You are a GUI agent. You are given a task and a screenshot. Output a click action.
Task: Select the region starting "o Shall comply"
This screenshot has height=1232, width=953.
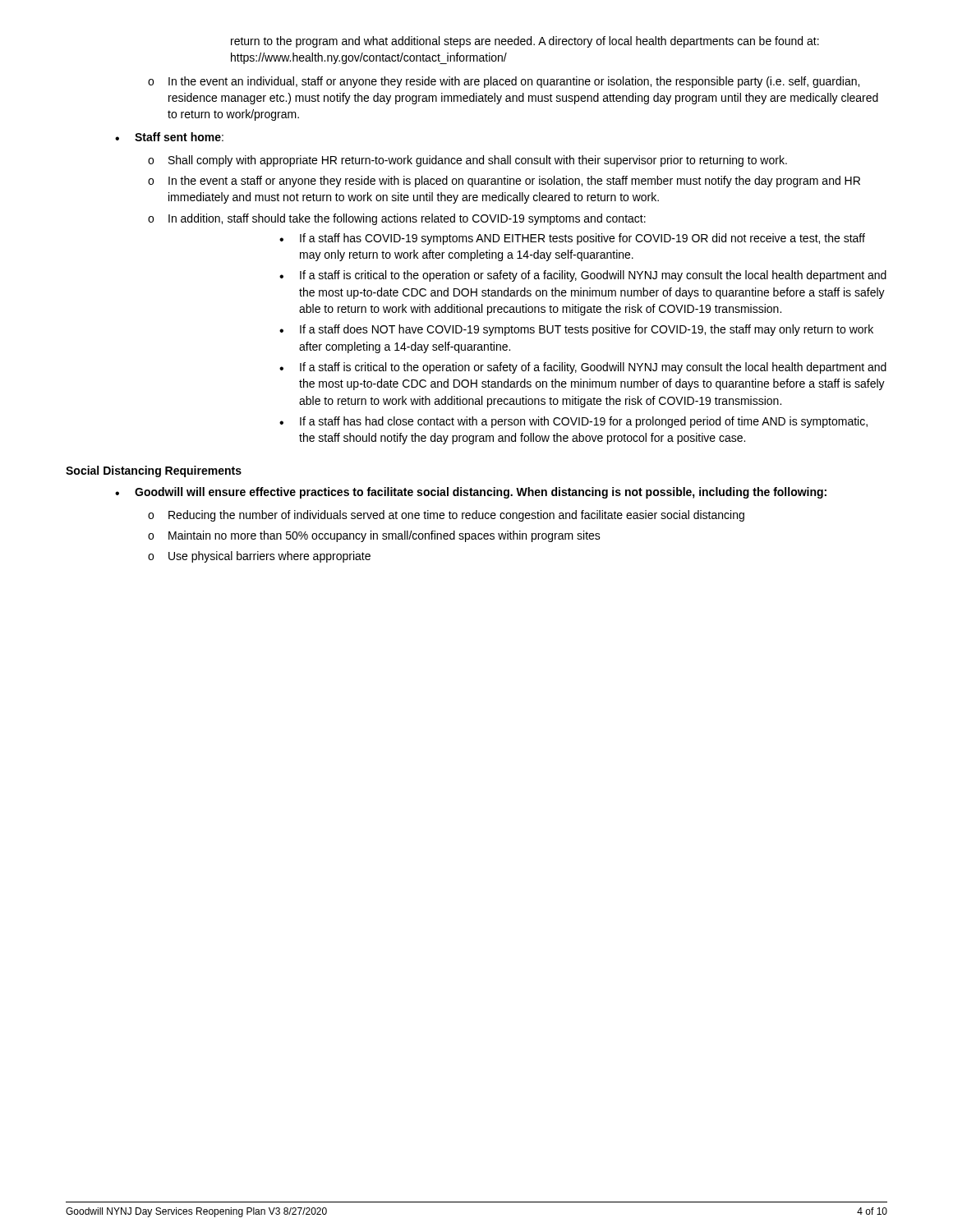click(x=518, y=160)
